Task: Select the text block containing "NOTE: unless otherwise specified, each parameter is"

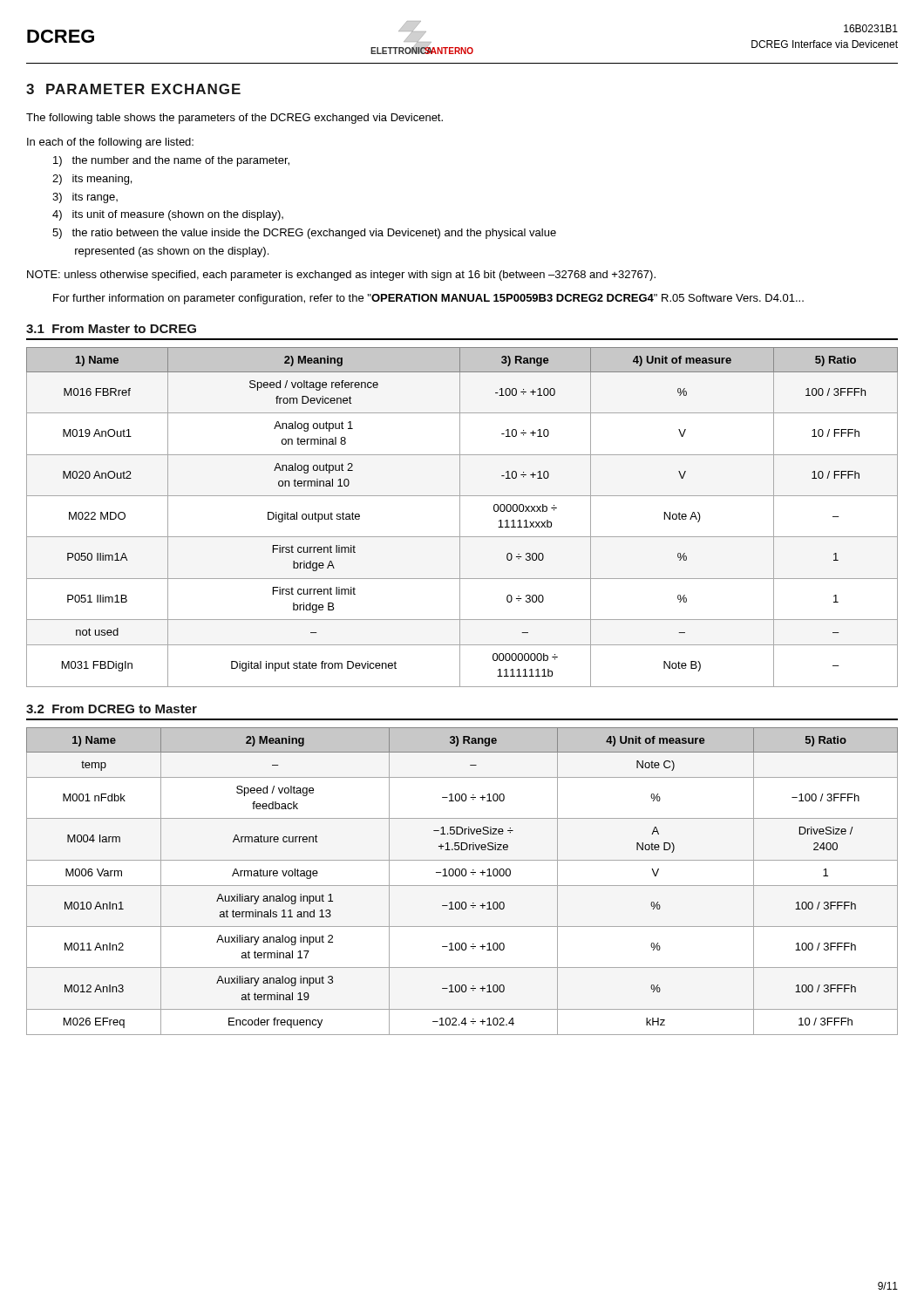Action: coord(341,274)
